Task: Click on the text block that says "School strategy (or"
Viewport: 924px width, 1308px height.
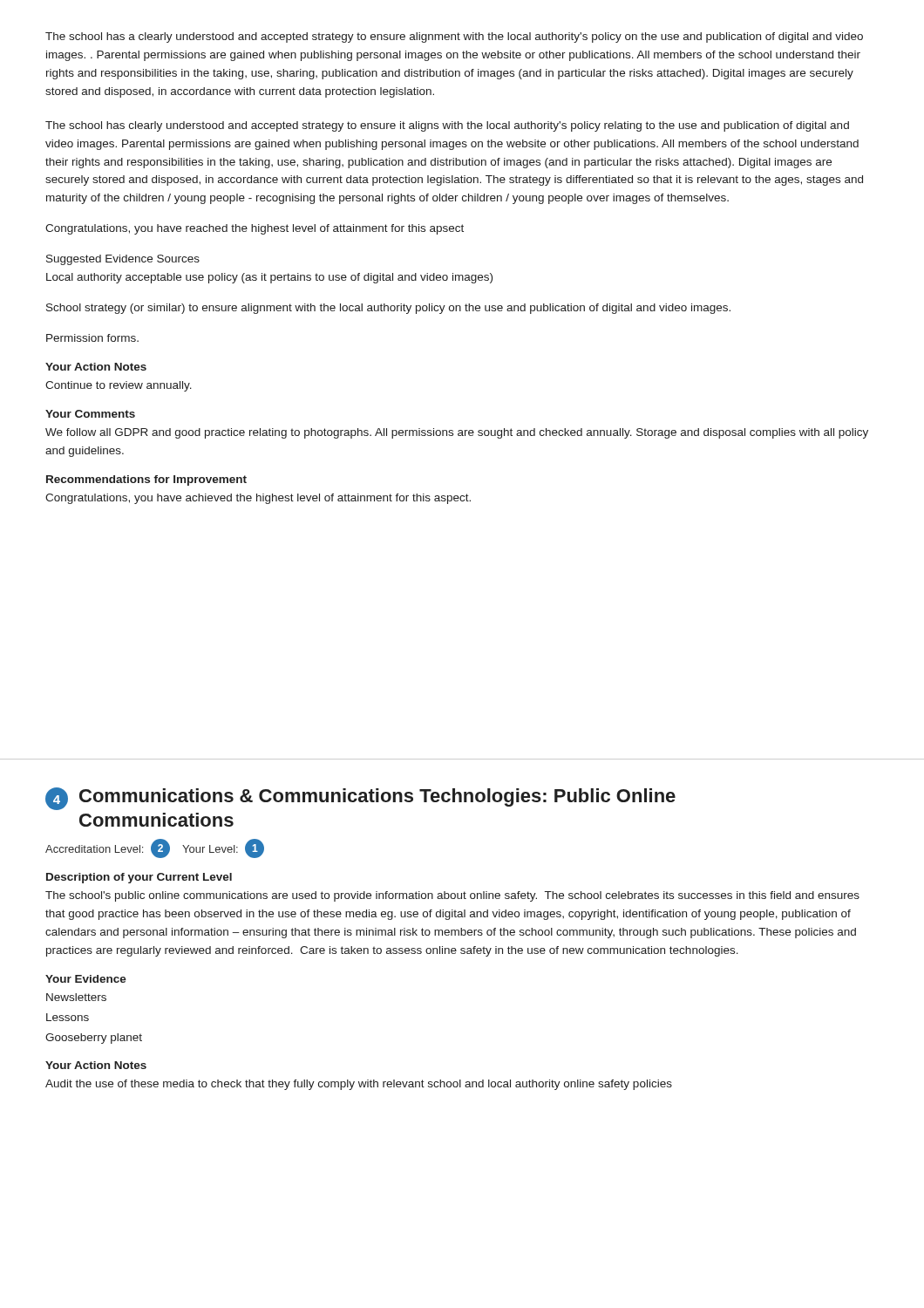Action: [x=388, y=307]
